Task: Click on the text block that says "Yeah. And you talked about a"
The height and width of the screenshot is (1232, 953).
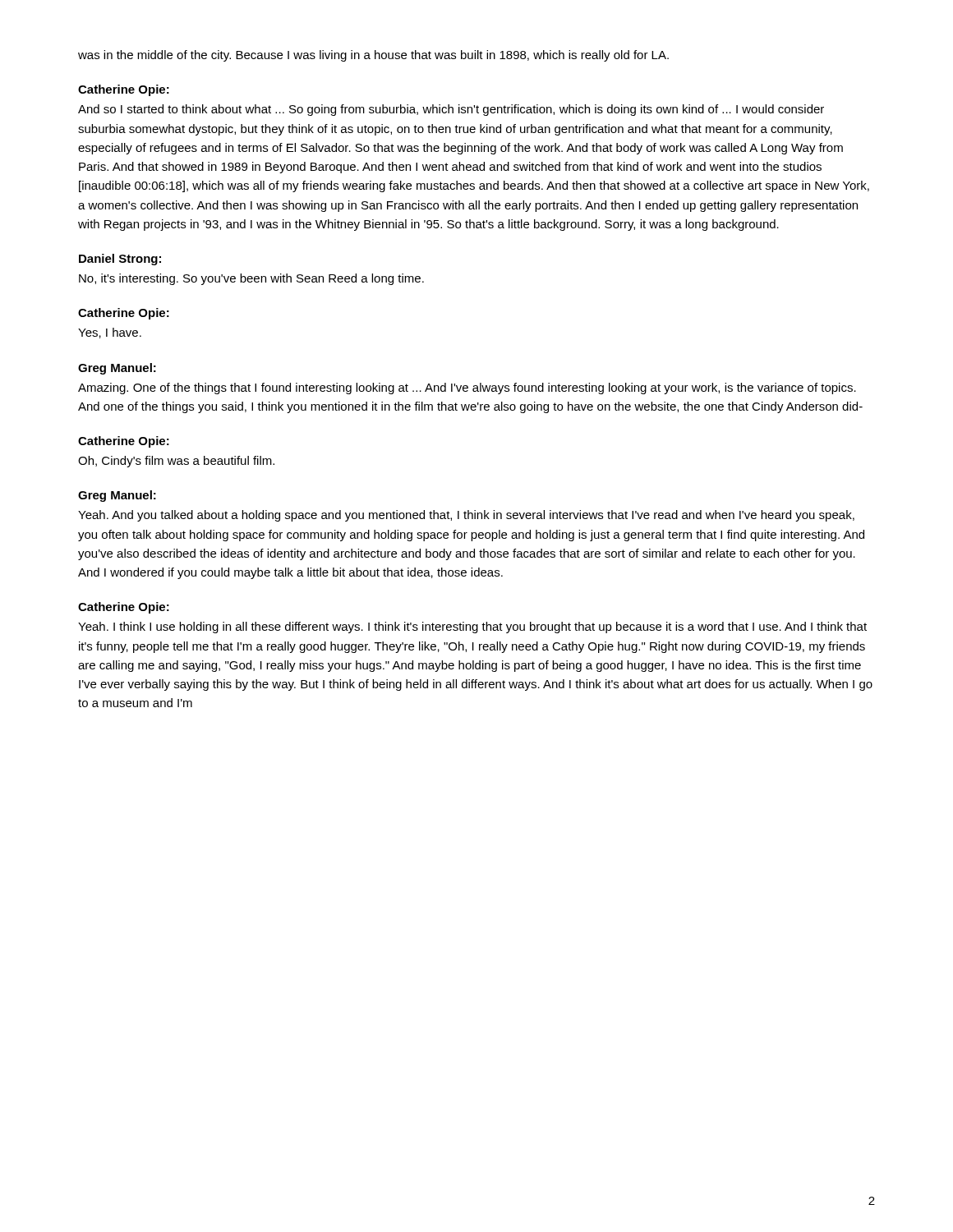Action: (x=472, y=543)
